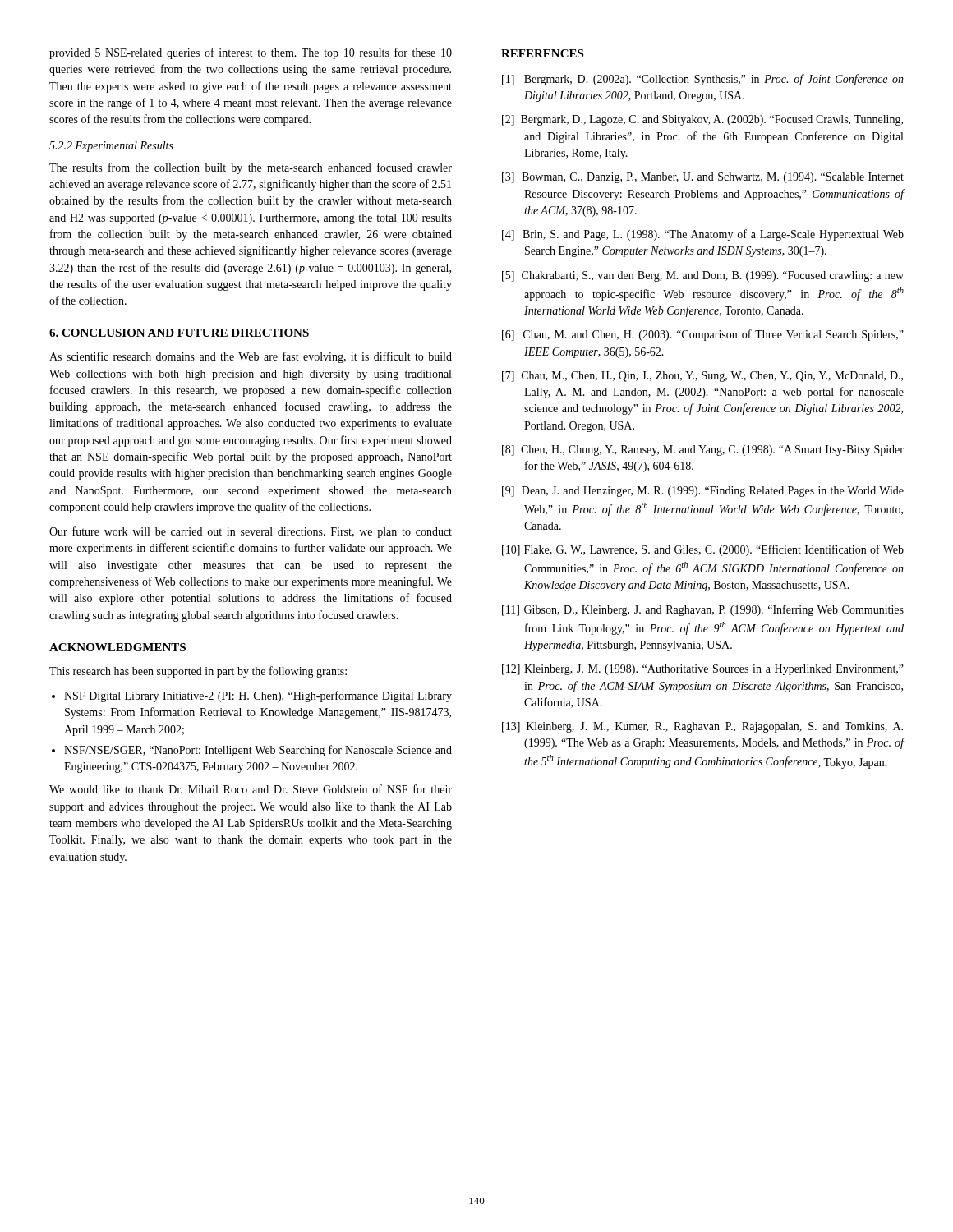Select the text block that says "[11] Gibson, D., Kleinberg, J."
Image resolution: width=953 pixels, height=1232 pixels.
coord(702,628)
